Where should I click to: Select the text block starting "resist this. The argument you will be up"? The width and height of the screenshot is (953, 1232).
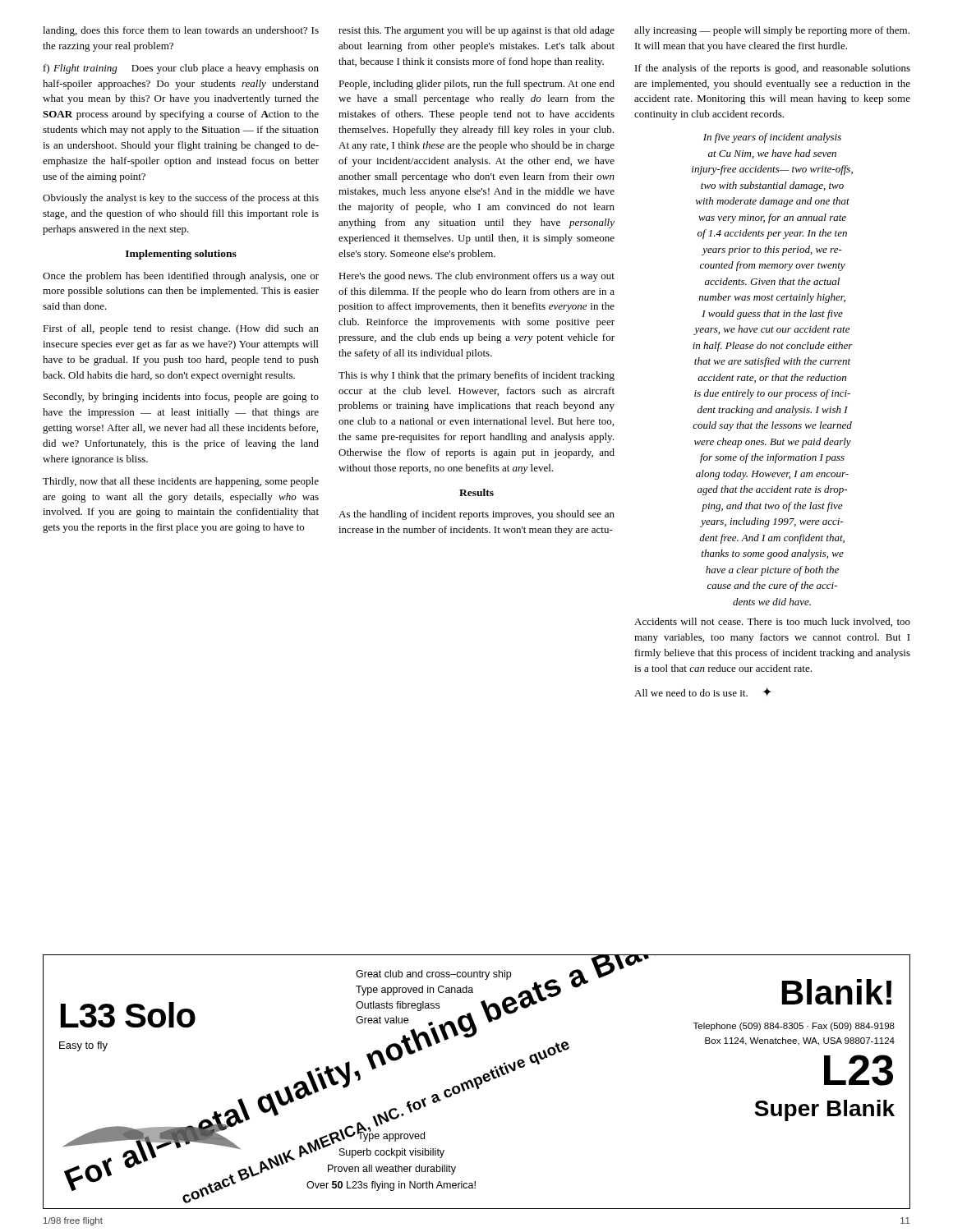[x=476, y=280]
